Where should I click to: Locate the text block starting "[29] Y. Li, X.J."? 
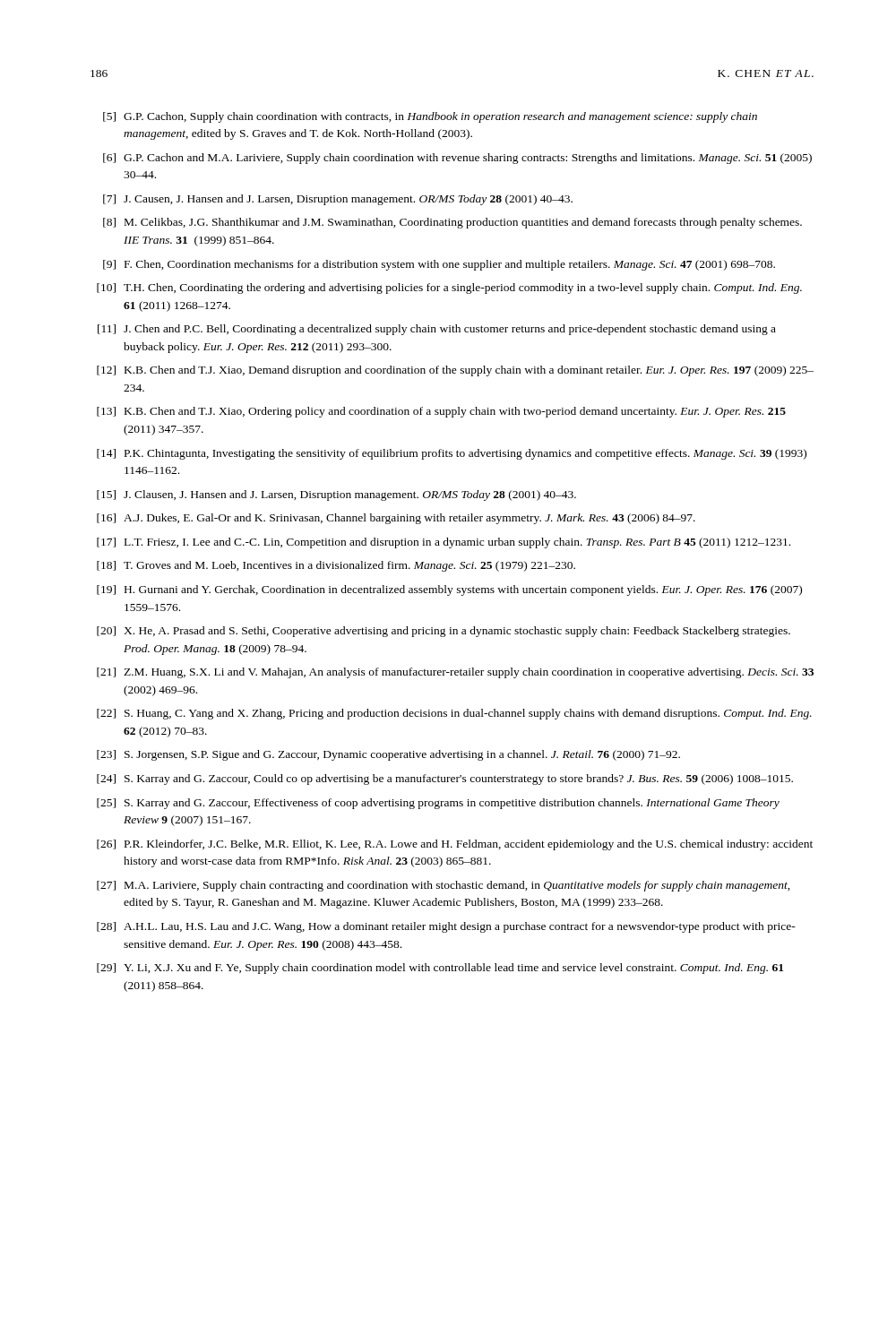click(x=452, y=976)
